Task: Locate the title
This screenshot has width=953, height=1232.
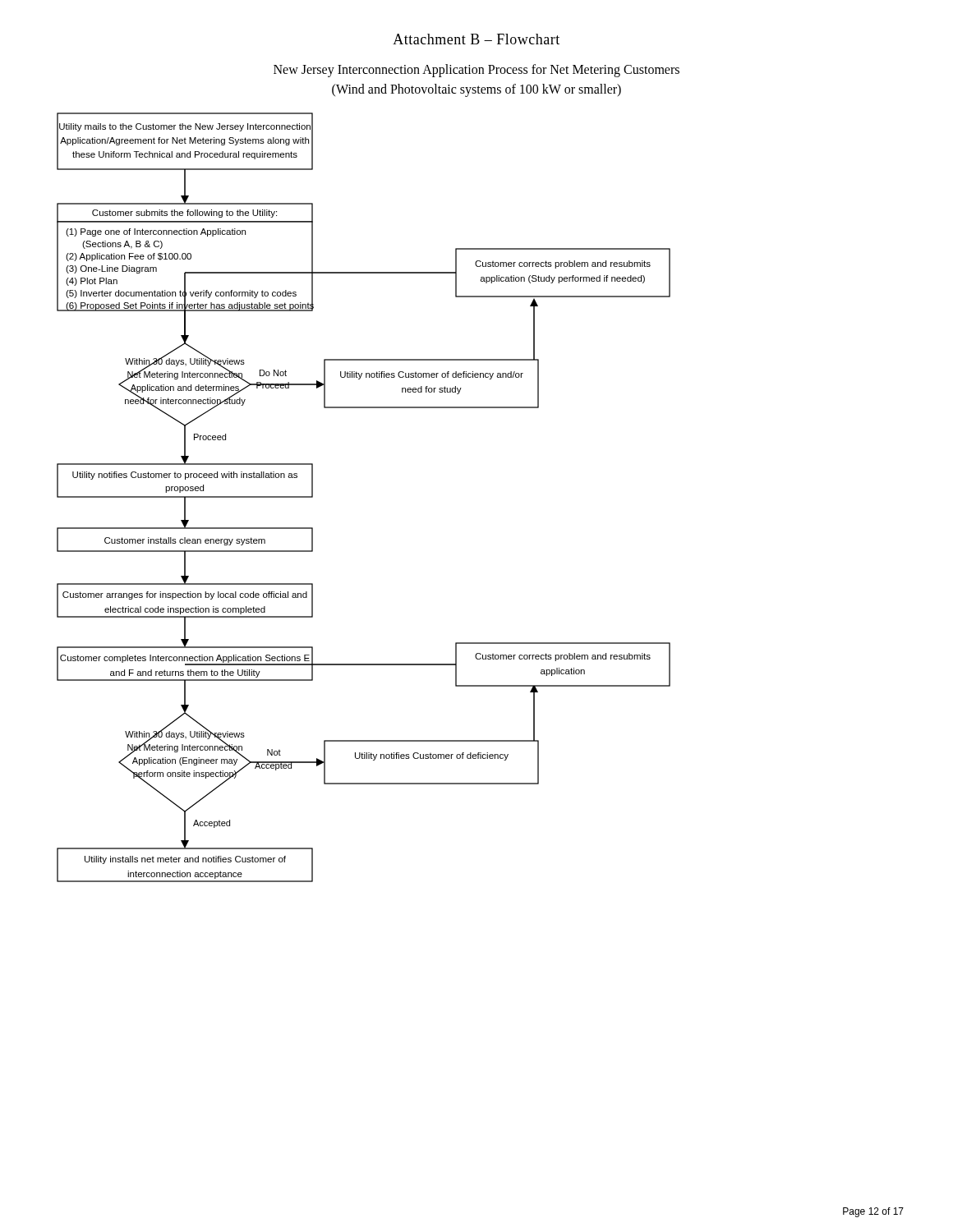Action: [x=476, y=39]
